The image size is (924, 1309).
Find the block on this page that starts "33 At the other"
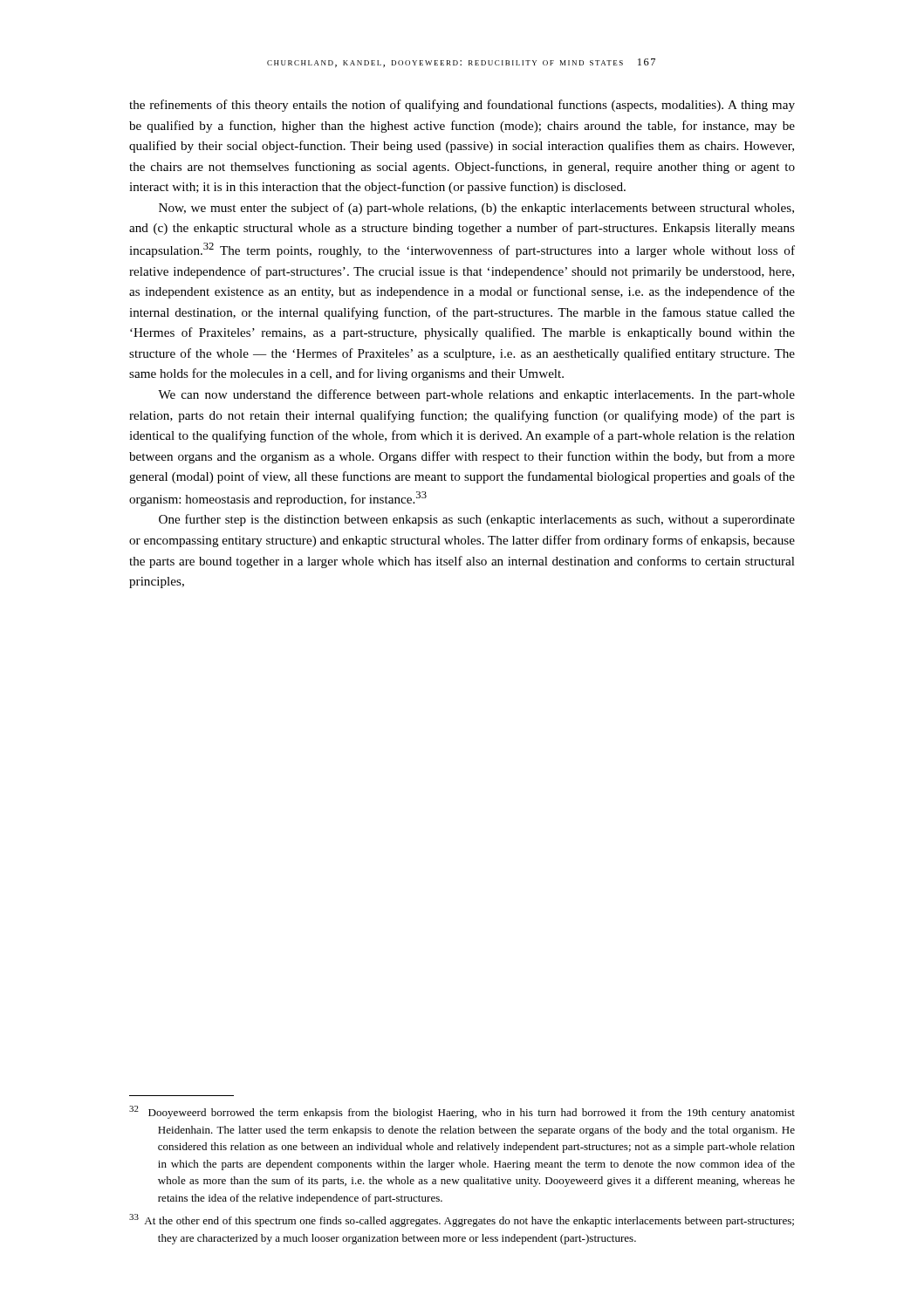pyautogui.click(x=462, y=1228)
